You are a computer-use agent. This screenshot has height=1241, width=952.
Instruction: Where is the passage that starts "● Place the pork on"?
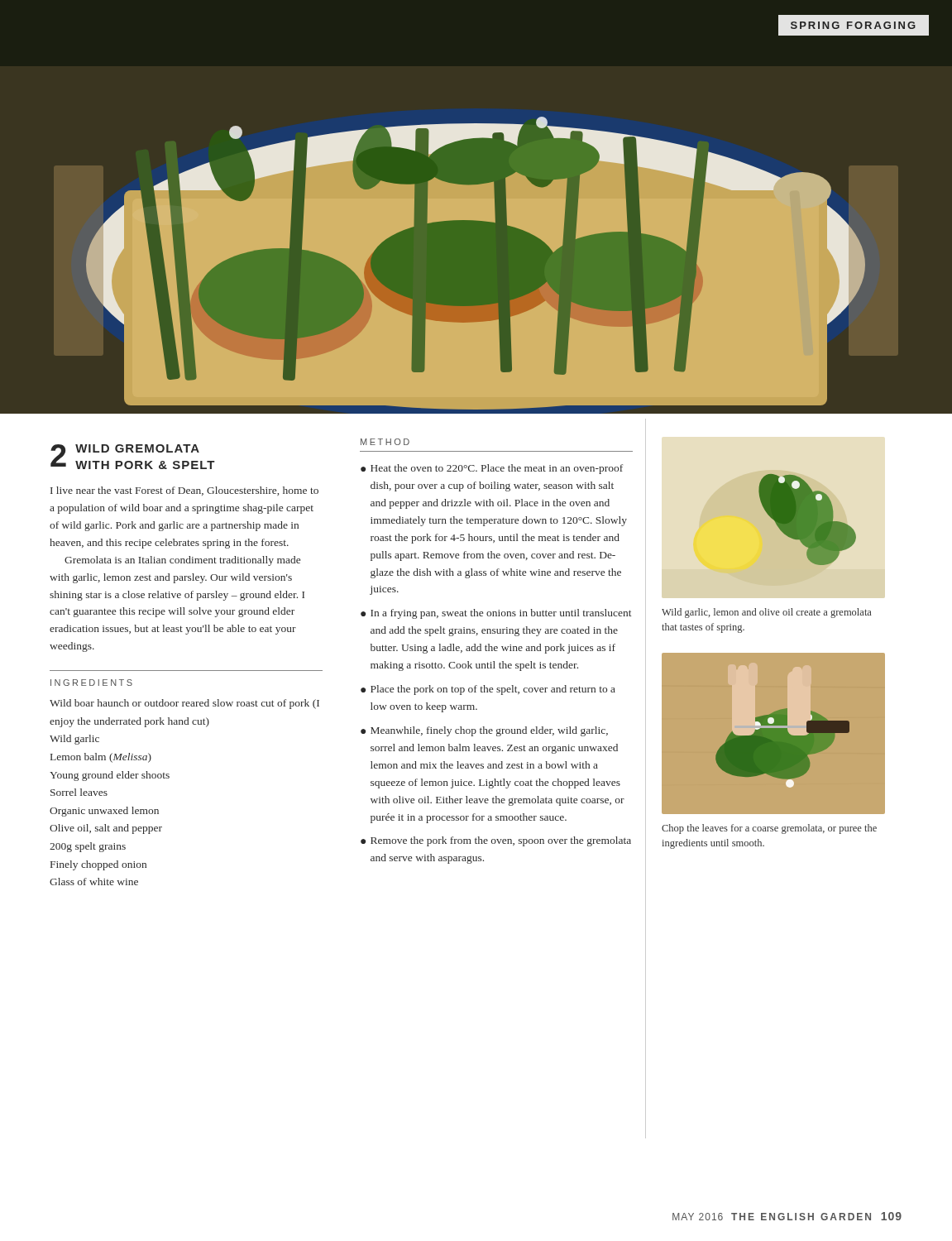[496, 698]
